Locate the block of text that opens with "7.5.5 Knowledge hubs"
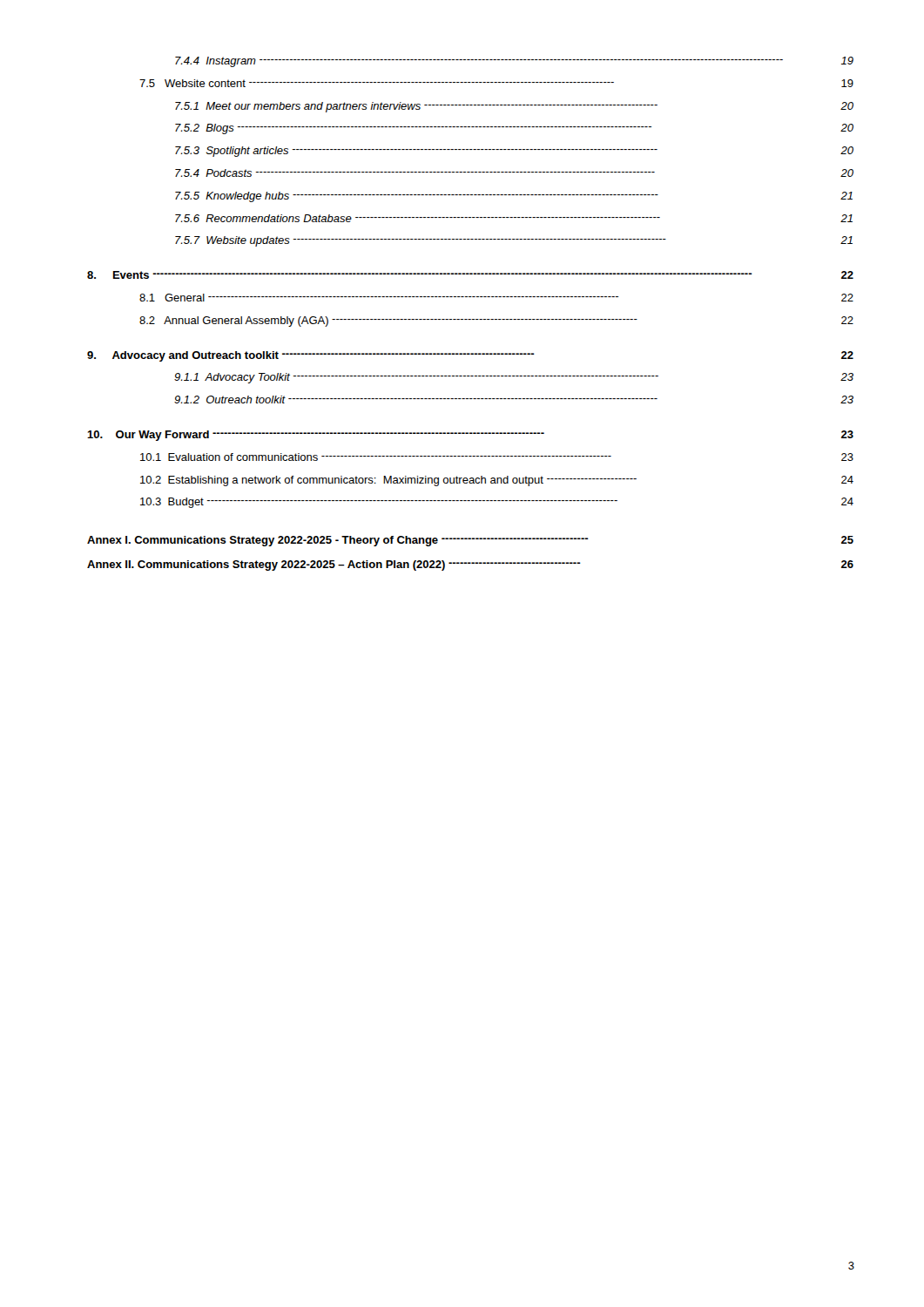The image size is (924, 1307). pos(514,196)
